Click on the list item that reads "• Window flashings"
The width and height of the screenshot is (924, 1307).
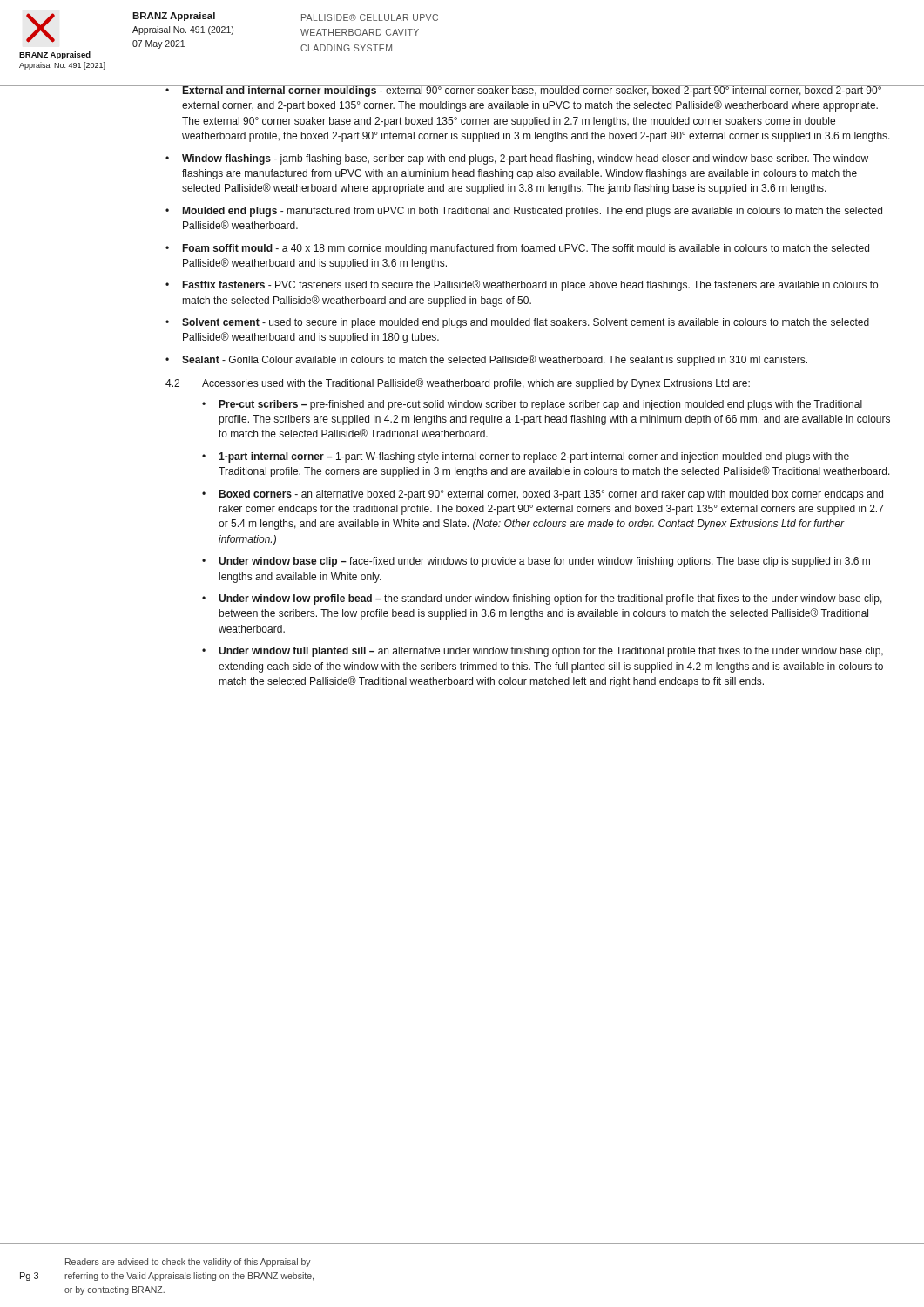pos(529,174)
